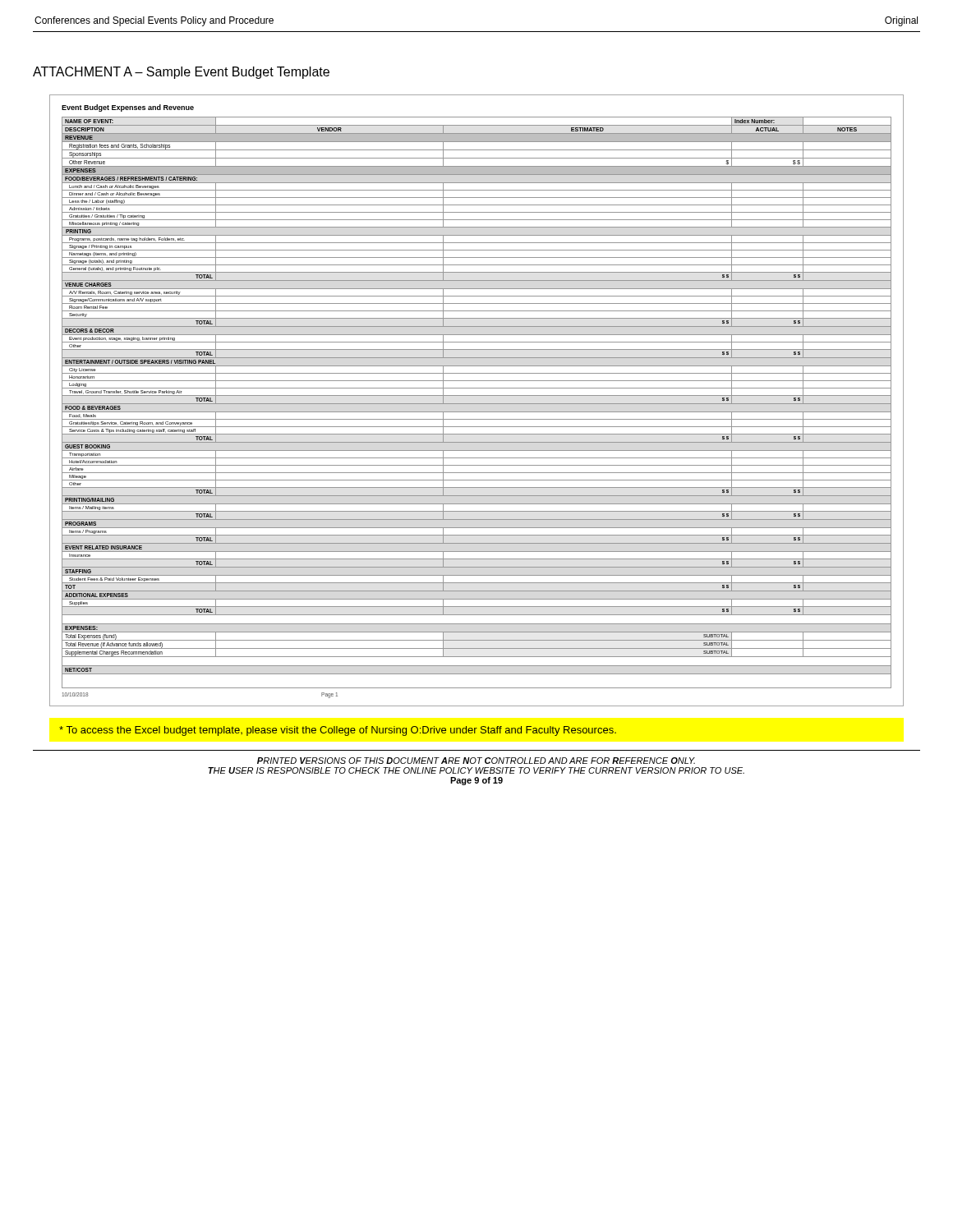This screenshot has width=953, height=1232.
Task: Point to the element starting "To access the Excel"
Action: (338, 730)
